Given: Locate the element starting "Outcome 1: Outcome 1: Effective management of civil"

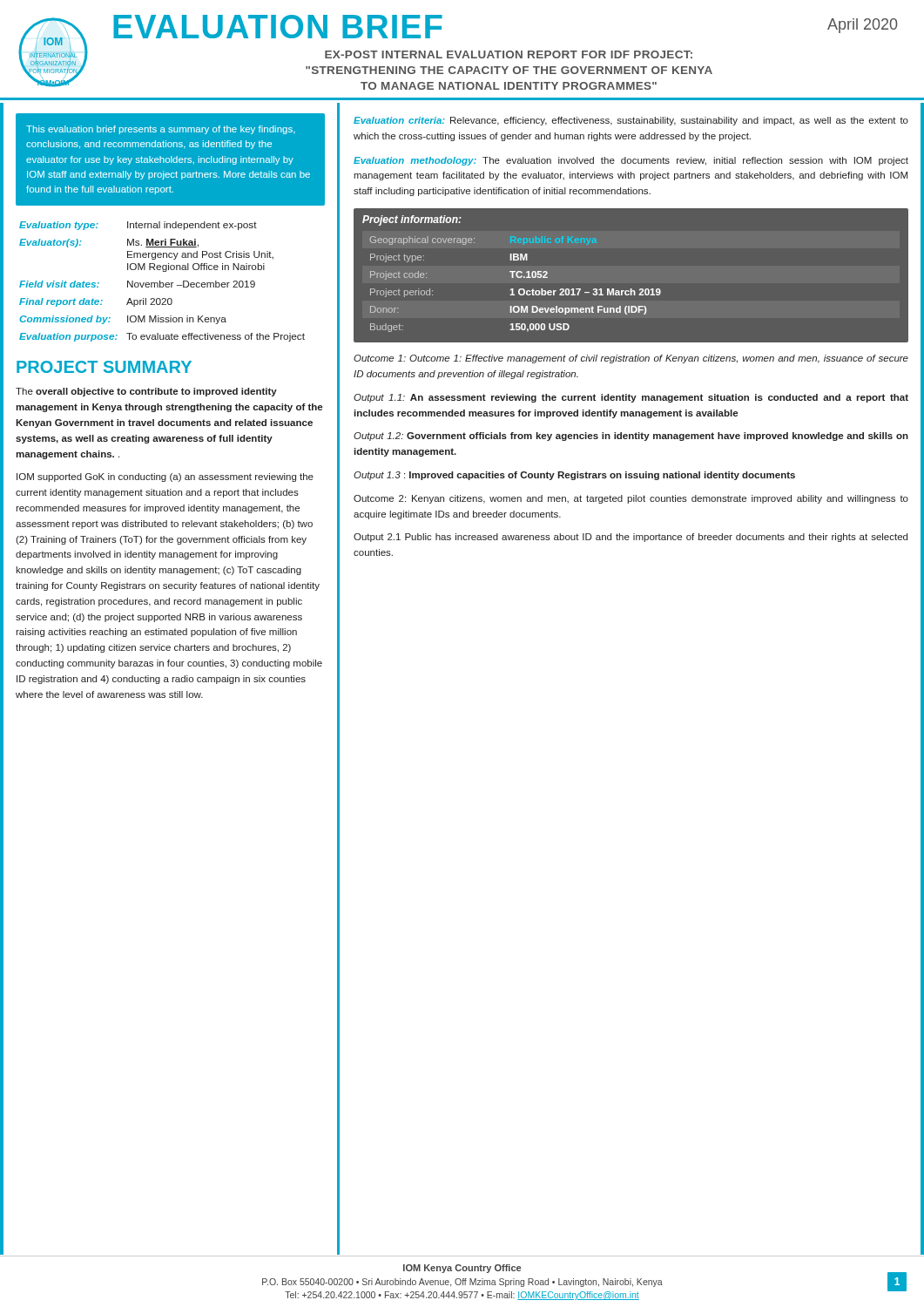Looking at the screenshot, I should [x=631, y=367].
